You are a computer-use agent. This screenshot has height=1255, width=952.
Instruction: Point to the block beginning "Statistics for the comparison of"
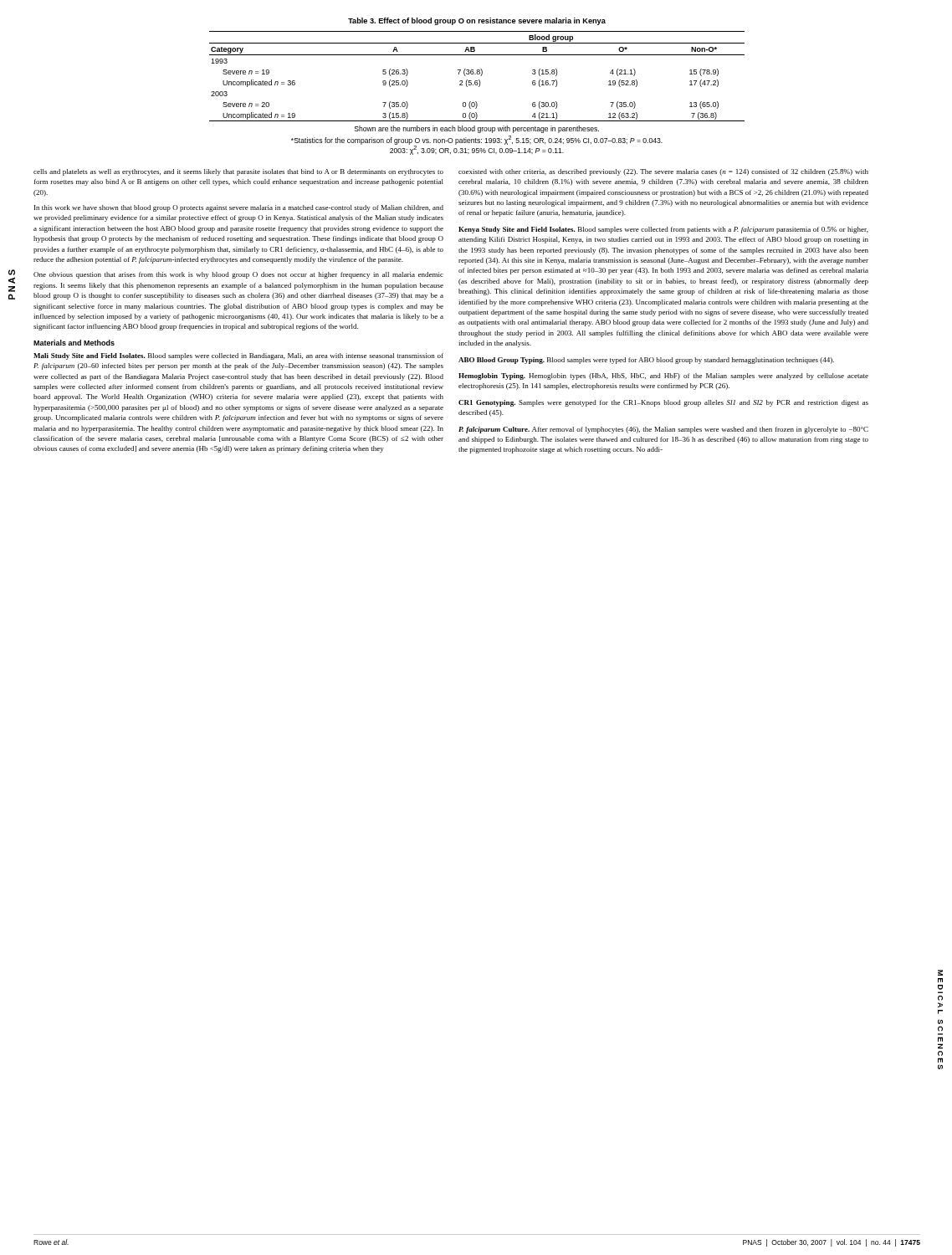[477, 145]
